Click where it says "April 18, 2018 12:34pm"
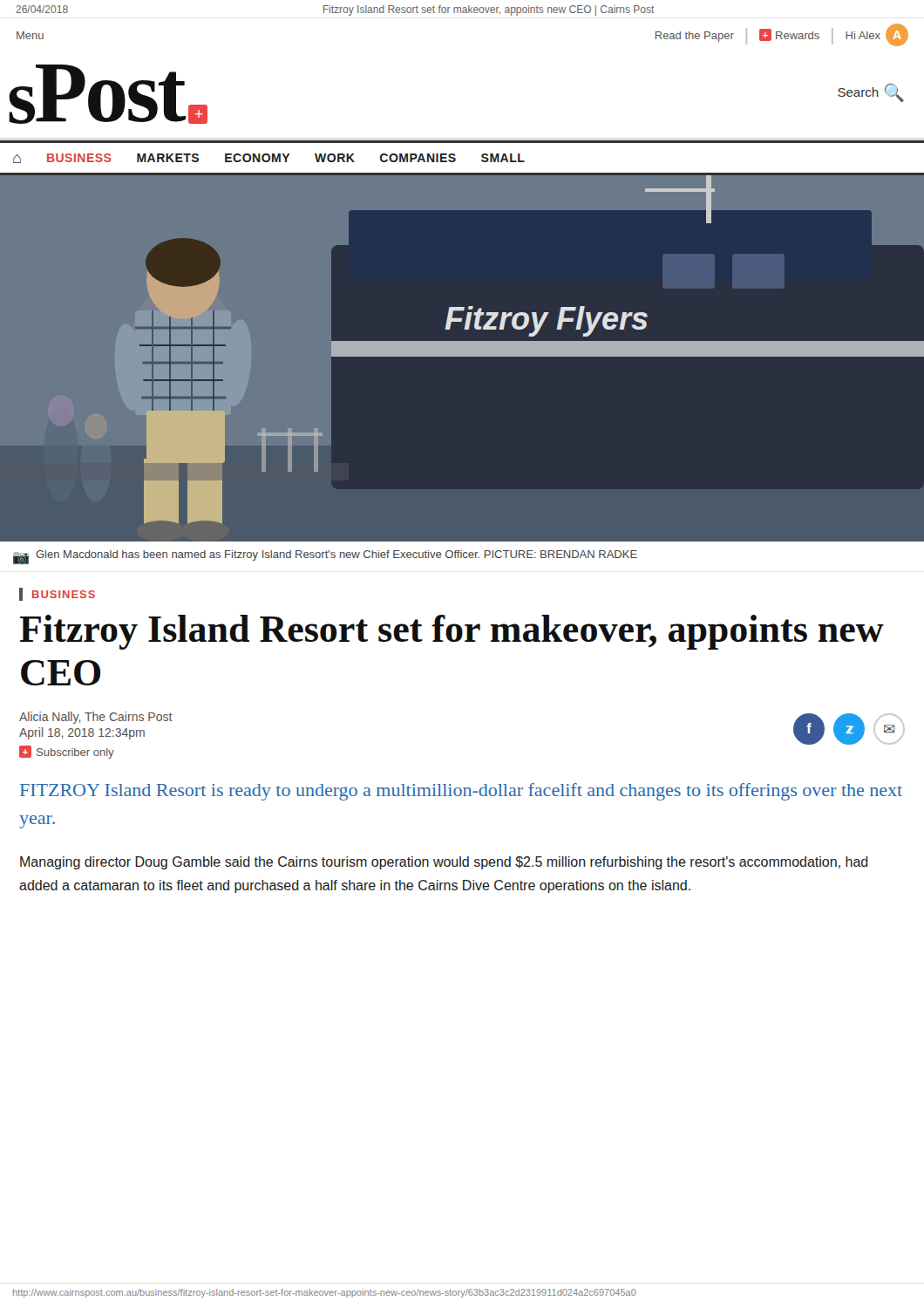 click(x=82, y=733)
